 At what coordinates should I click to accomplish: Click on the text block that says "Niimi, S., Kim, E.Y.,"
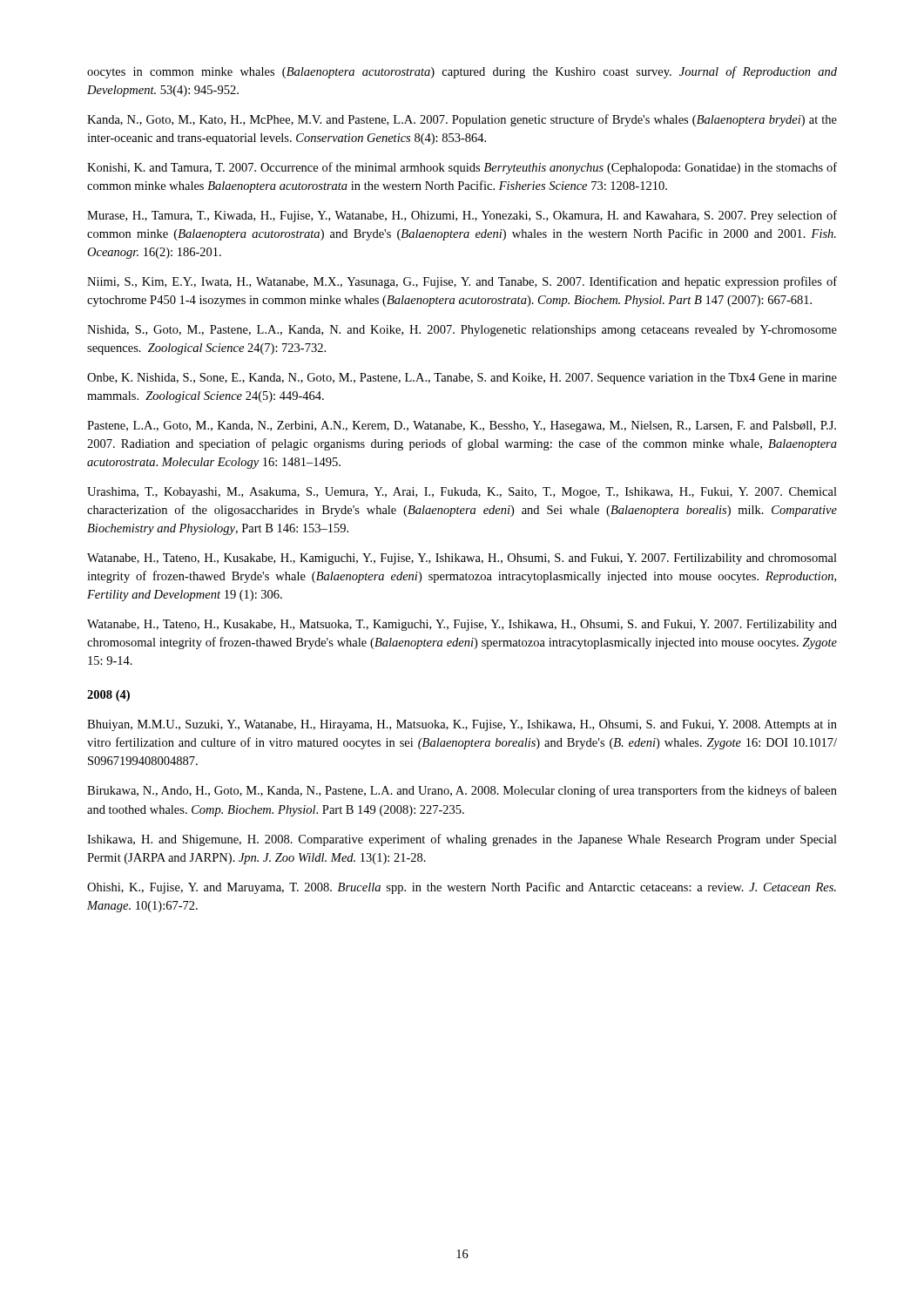(x=462, y=291)
